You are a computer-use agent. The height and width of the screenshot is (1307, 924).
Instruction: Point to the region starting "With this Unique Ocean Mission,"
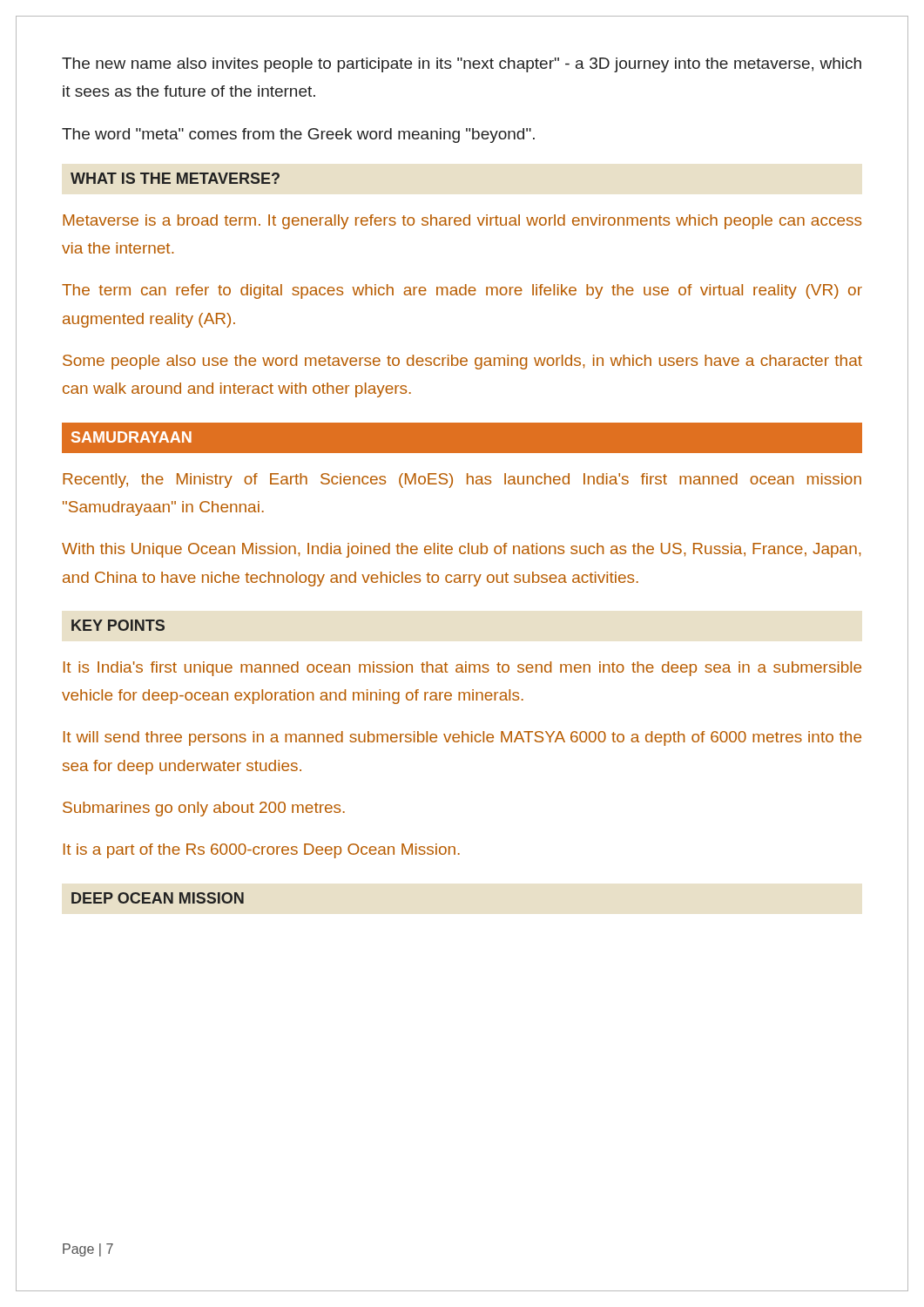462,563
